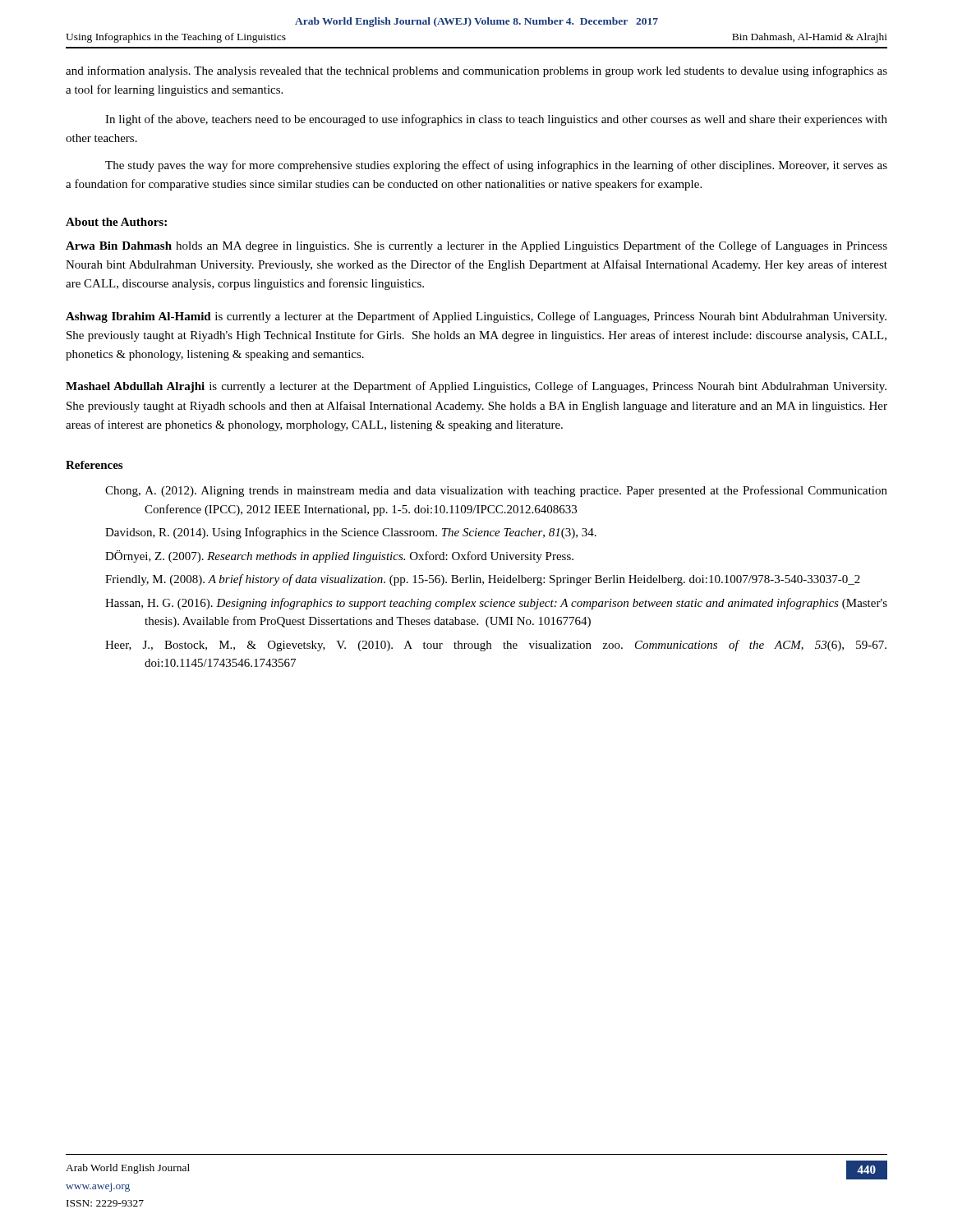
Task: Select the block starting "The study paves the way"
Action: [x=476, y=175]
